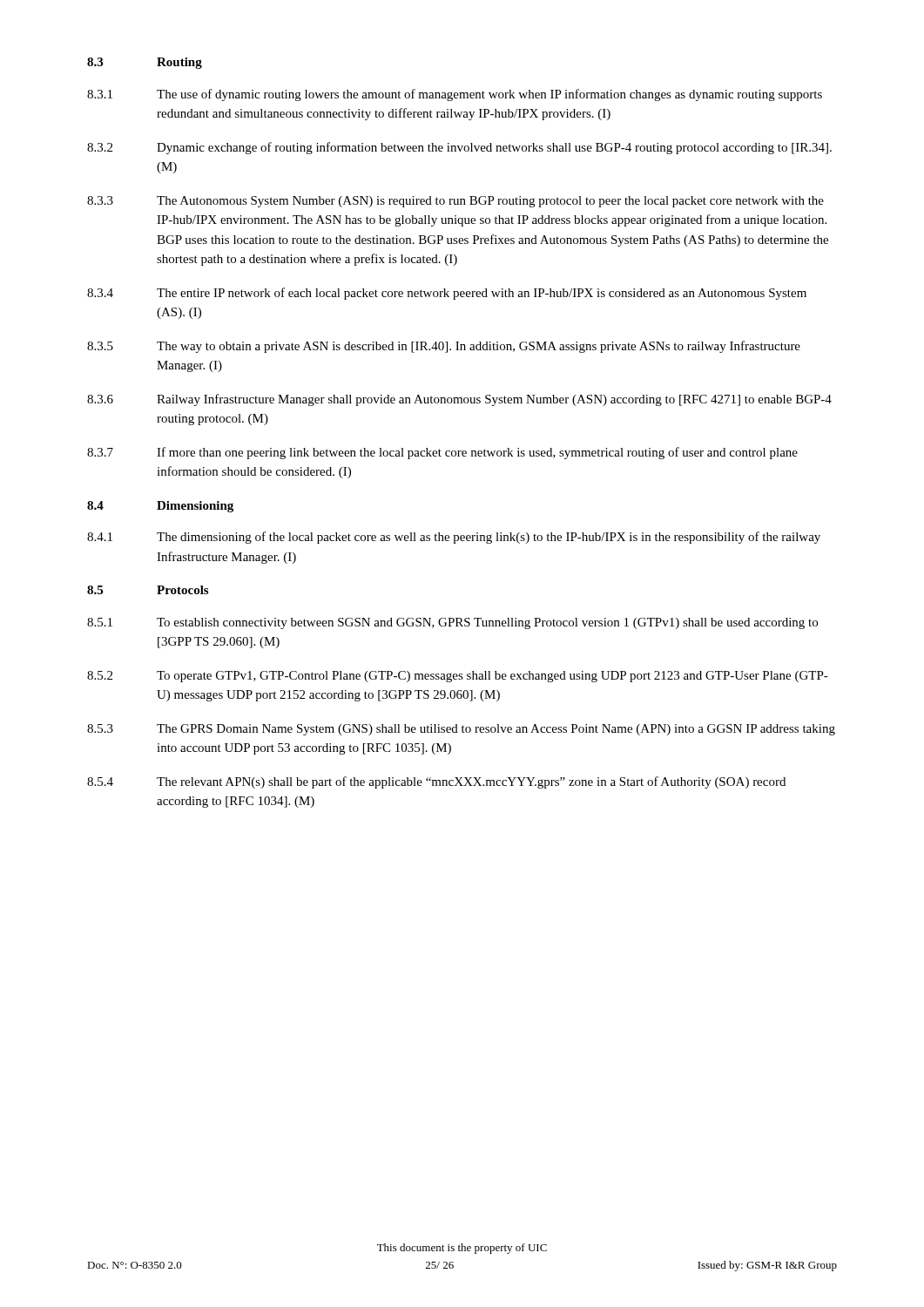
Task: Click the passage that begins "8.5.1 To establish"
Action: tap(462, 632)
